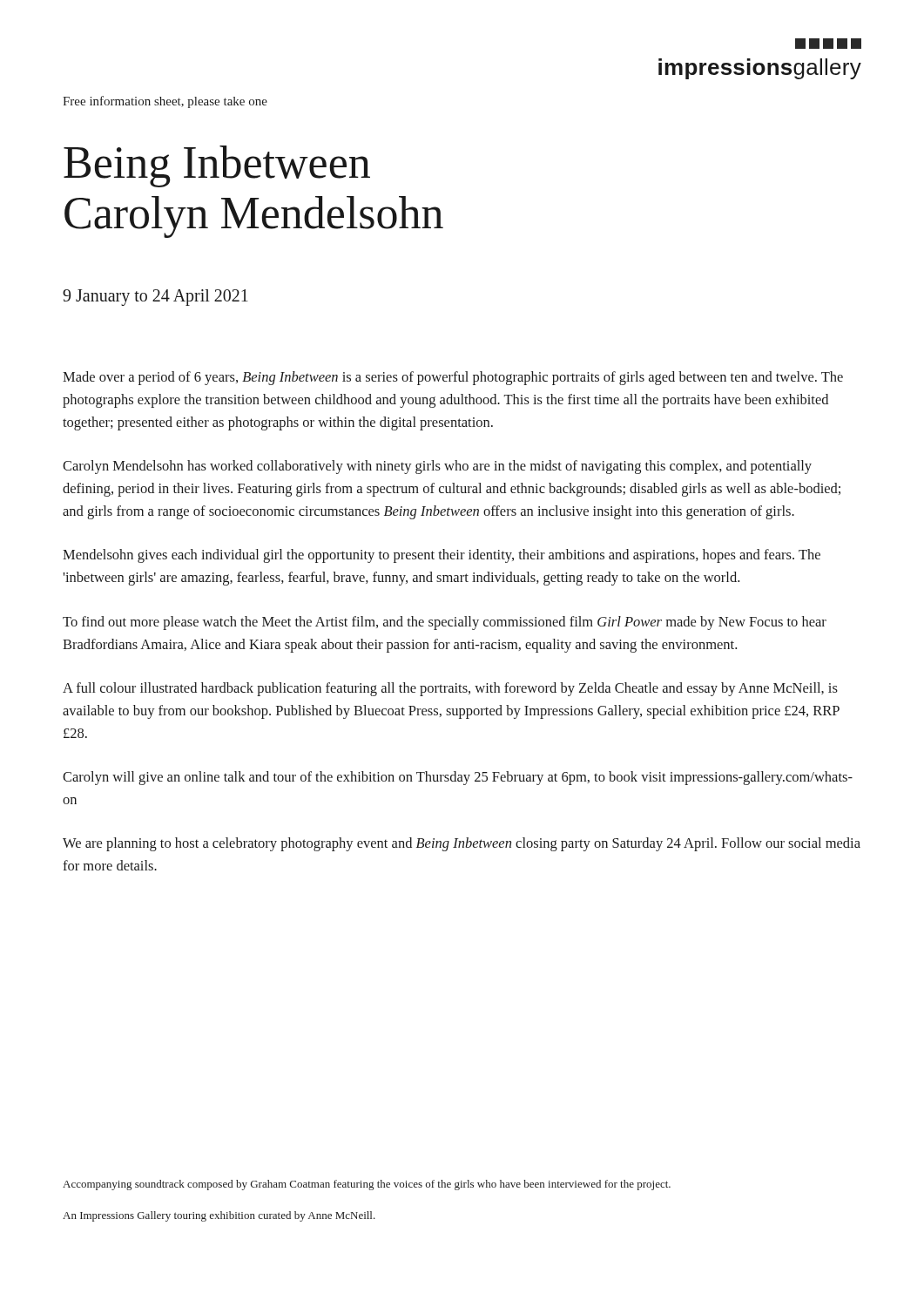Where does it say "Being InbetweenCarolyn Mendelsohn"?
Screen dimensions: 1307x924
(x=253, y=188)
